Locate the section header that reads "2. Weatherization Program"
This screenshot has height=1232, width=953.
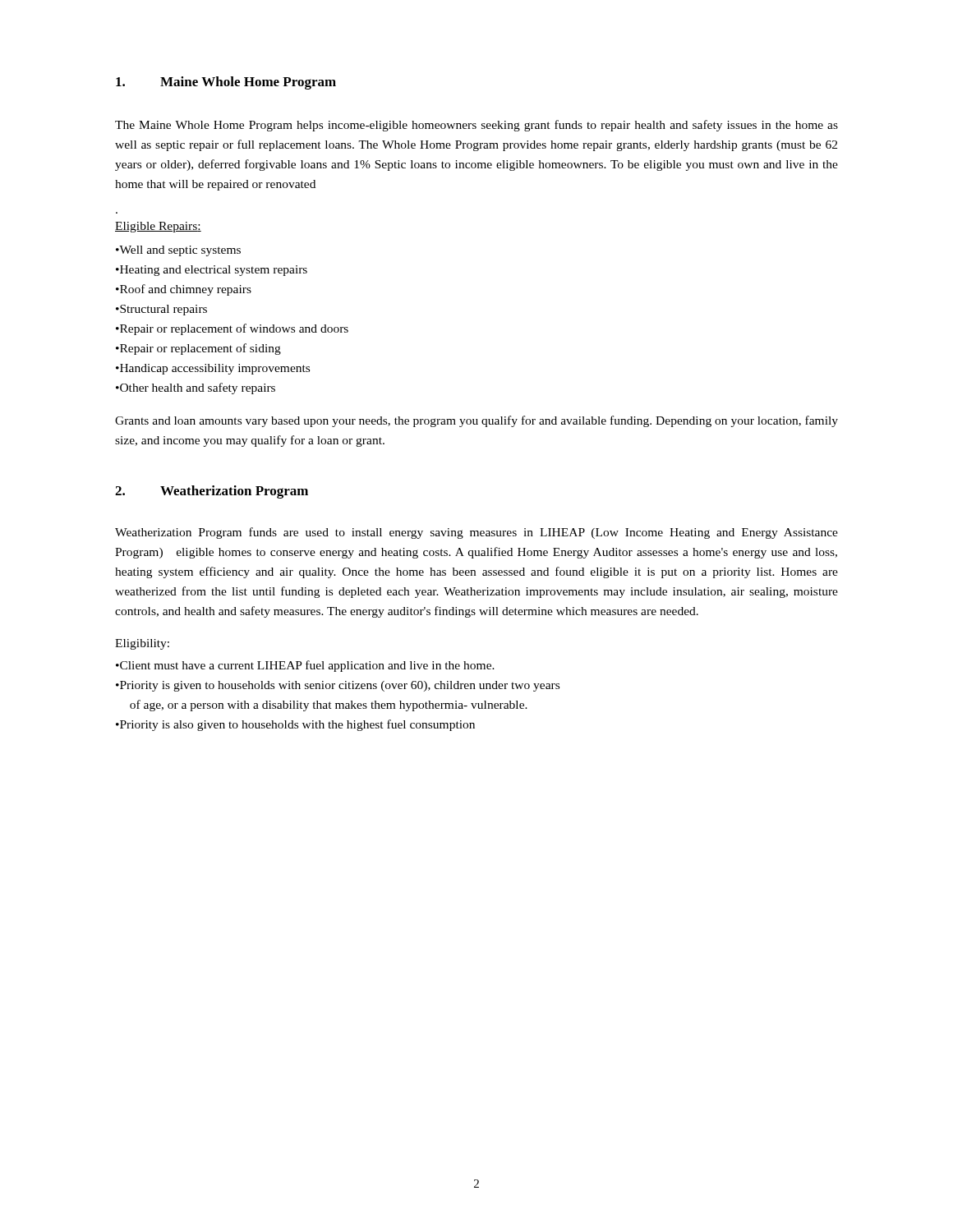tap(212, 491)
